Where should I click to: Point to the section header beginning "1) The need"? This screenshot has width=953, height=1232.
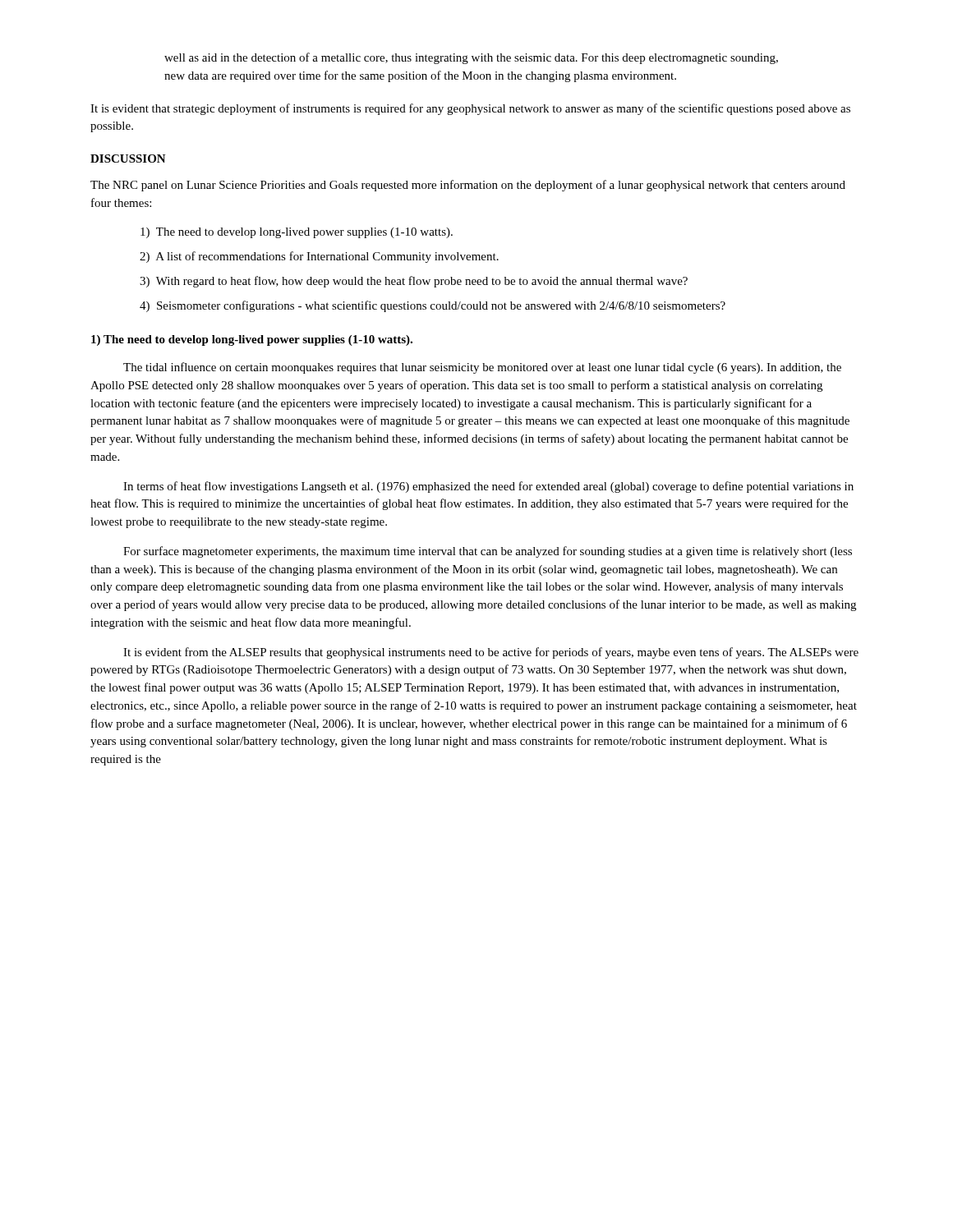(252, 339)
